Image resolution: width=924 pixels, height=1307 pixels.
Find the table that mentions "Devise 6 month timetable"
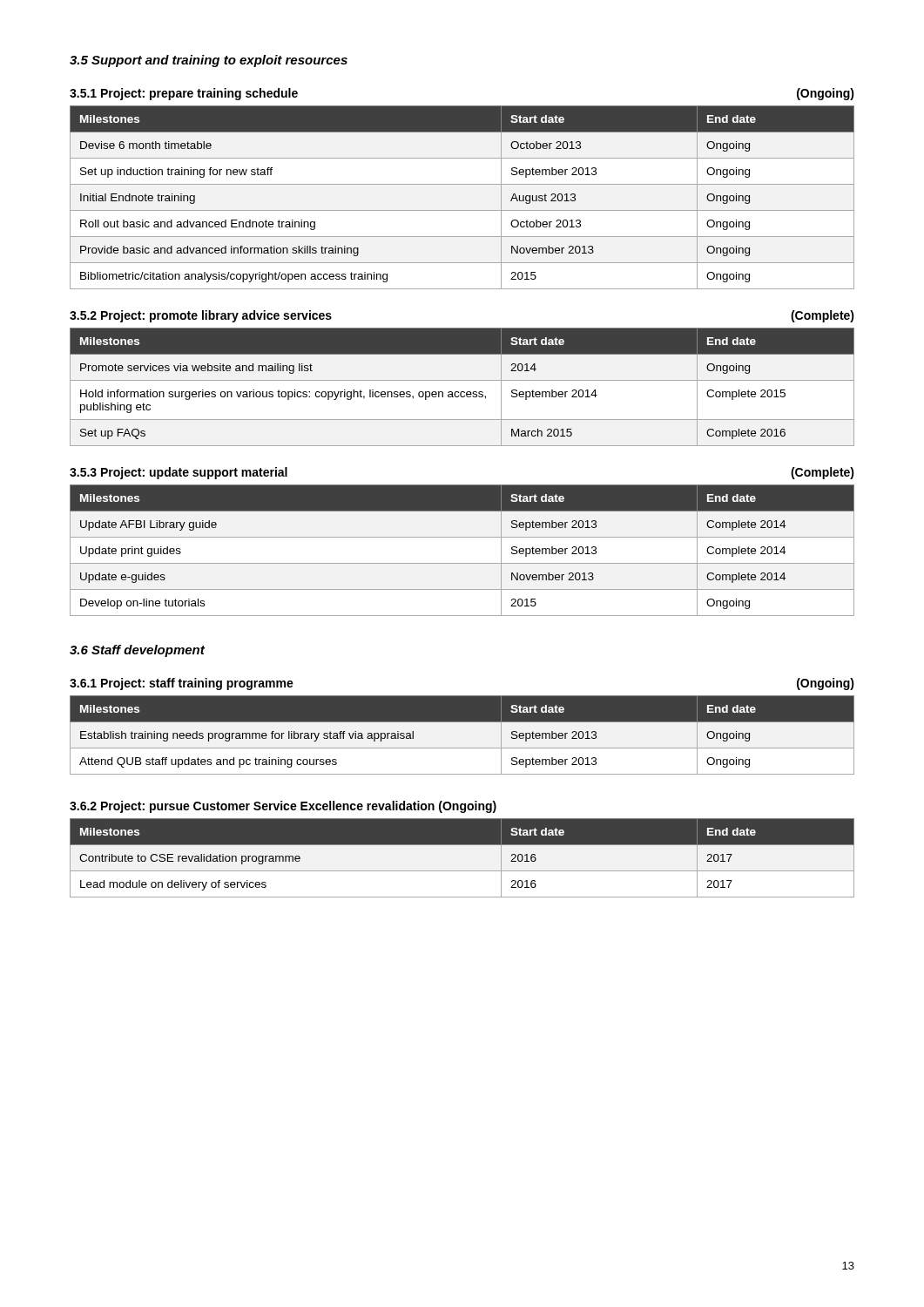(x=462, y=197)
